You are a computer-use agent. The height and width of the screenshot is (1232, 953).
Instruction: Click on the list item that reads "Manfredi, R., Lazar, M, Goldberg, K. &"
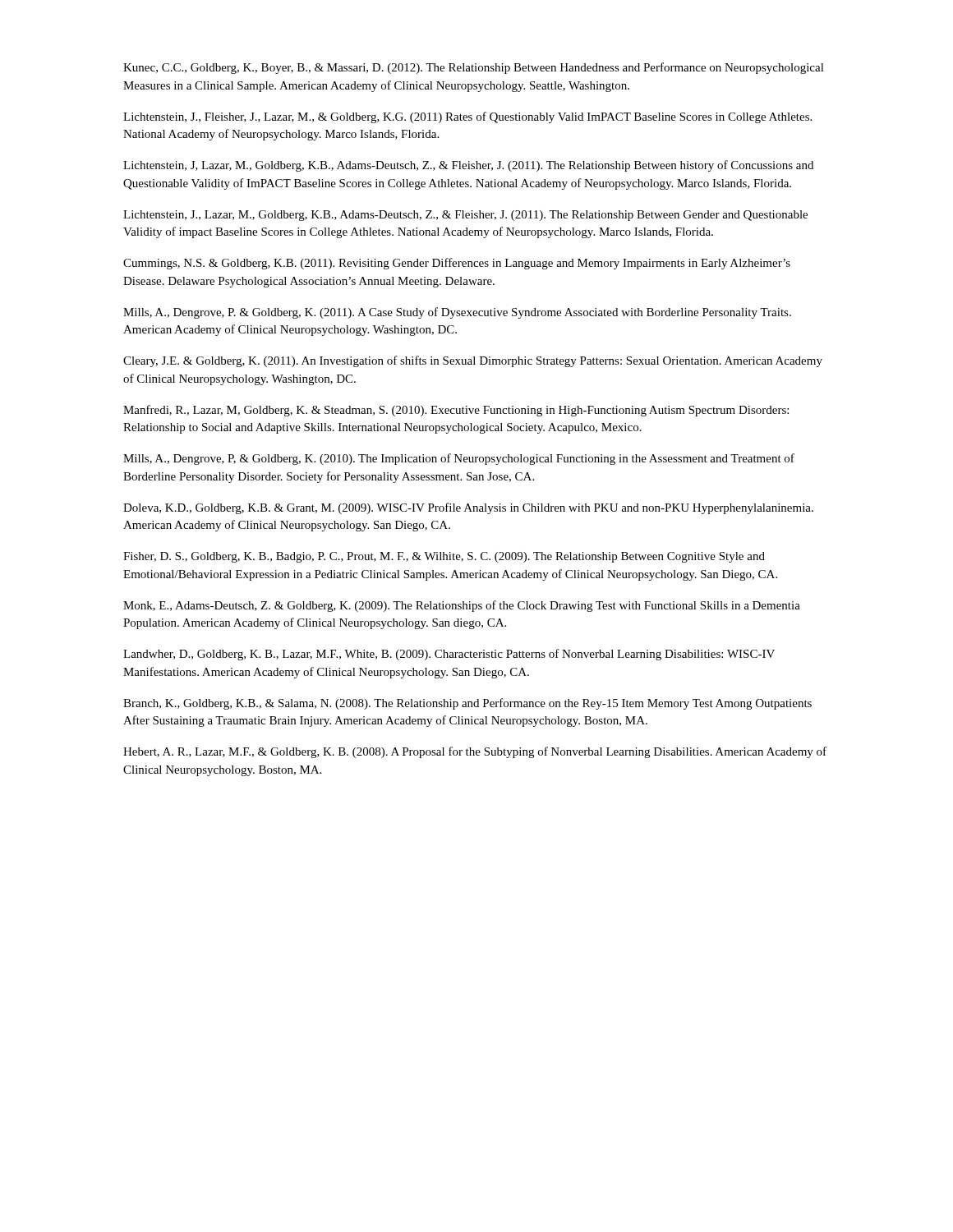[x=457, y=418]
